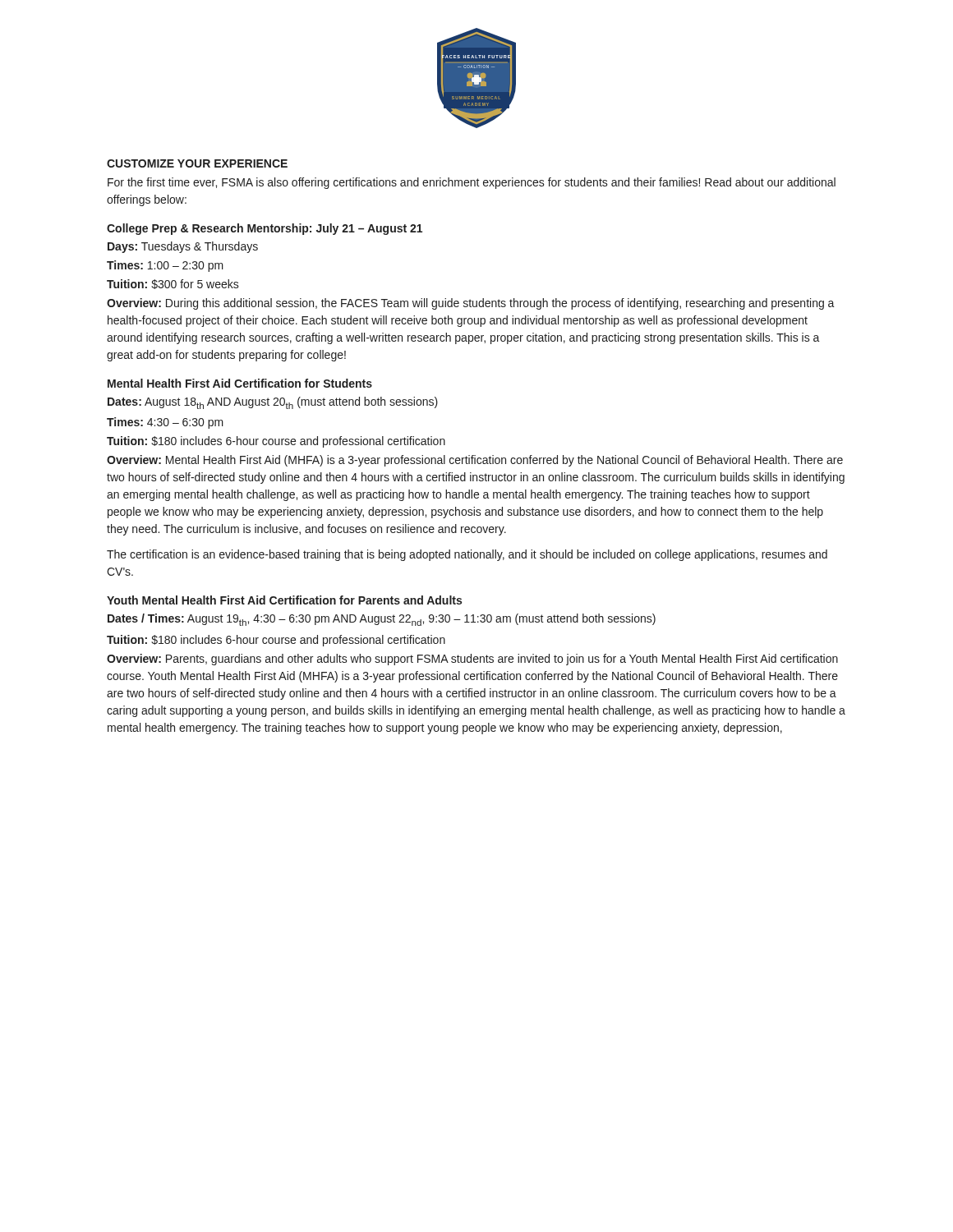Click on the element starting "College Prep &"

(x=265, y=228)
